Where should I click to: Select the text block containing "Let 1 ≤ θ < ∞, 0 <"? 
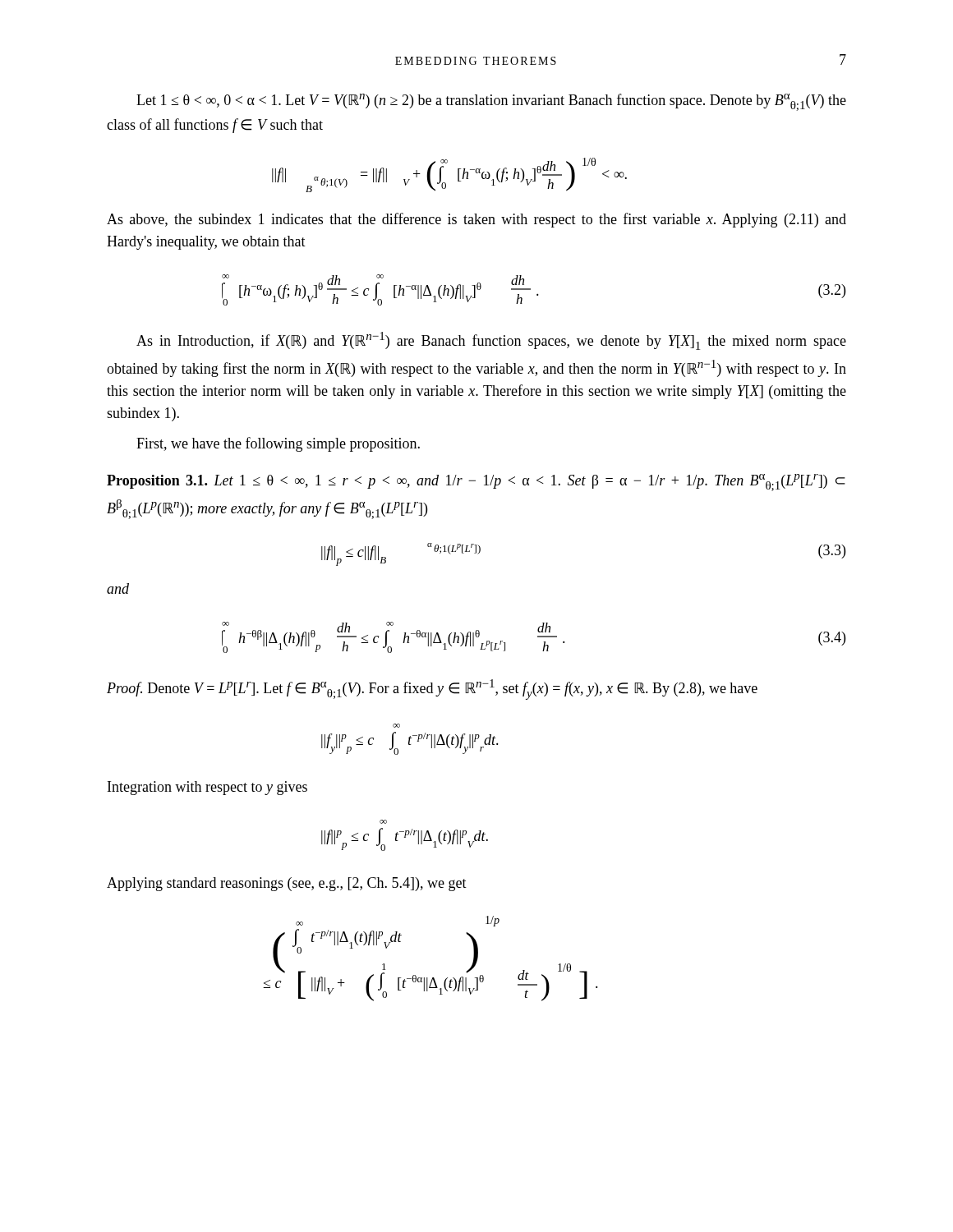coord(476,111)
